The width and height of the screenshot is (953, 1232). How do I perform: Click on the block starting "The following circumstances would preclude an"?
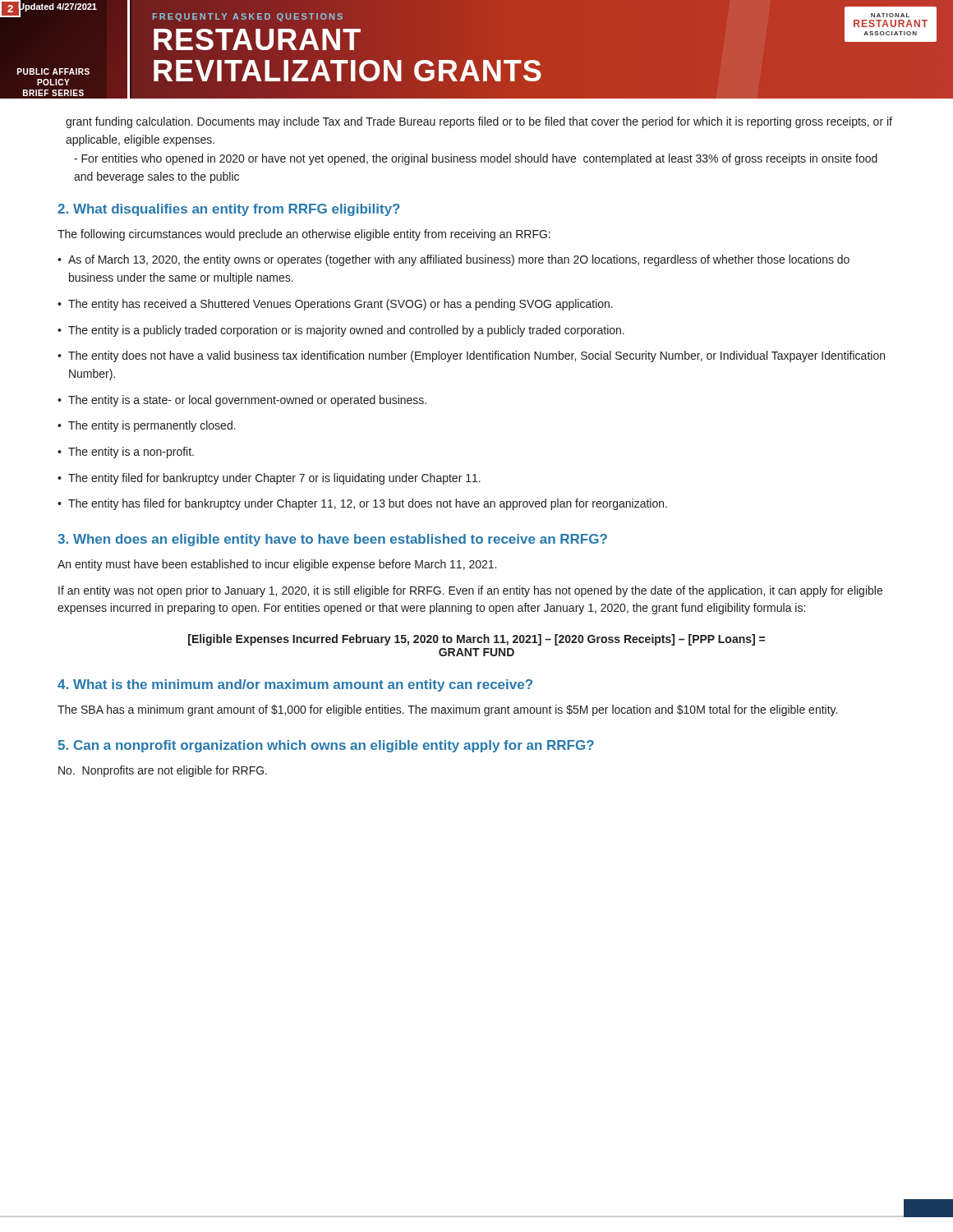tap(304, 234)
